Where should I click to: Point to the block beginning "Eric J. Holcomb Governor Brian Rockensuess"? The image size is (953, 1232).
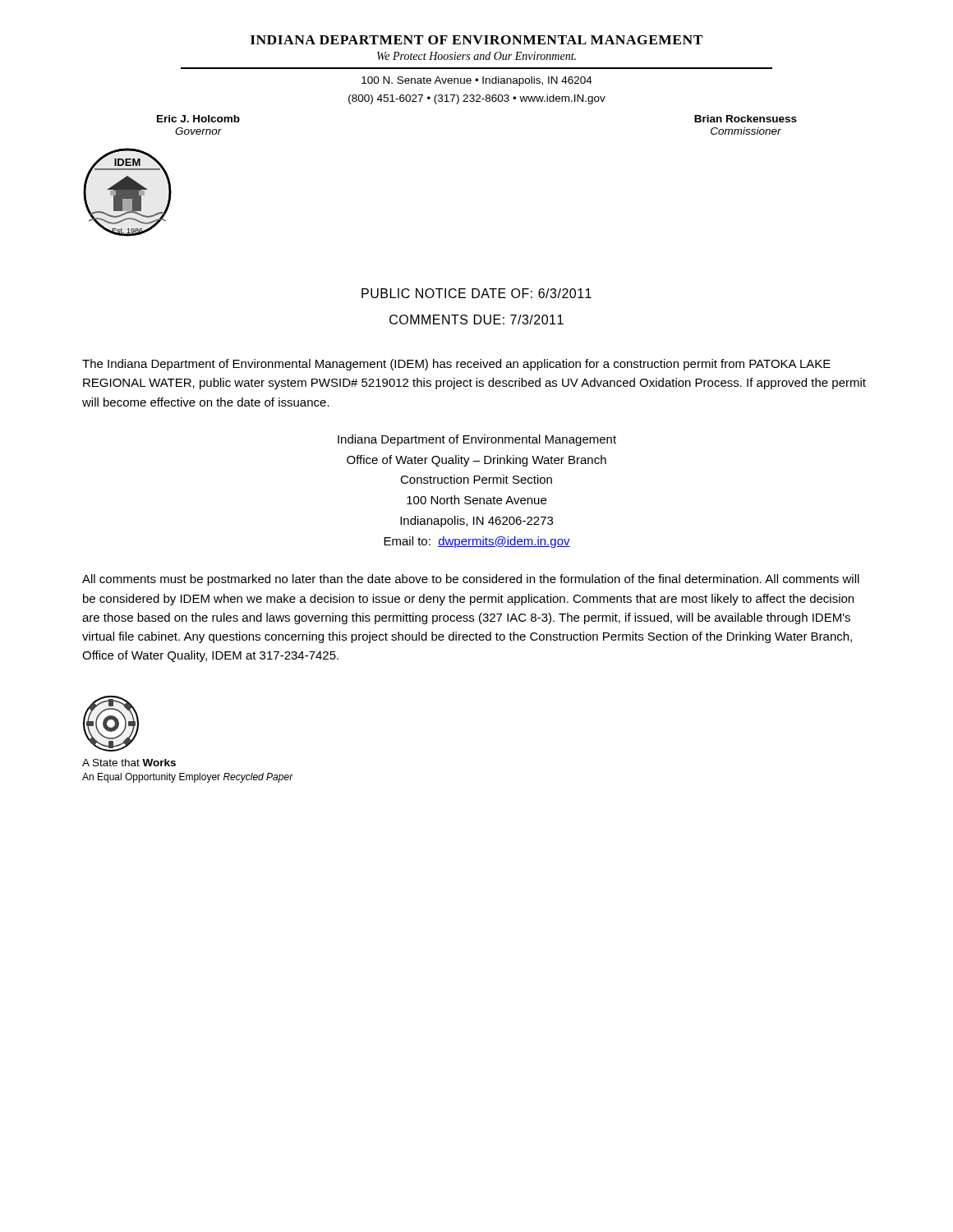pos(196,119)
